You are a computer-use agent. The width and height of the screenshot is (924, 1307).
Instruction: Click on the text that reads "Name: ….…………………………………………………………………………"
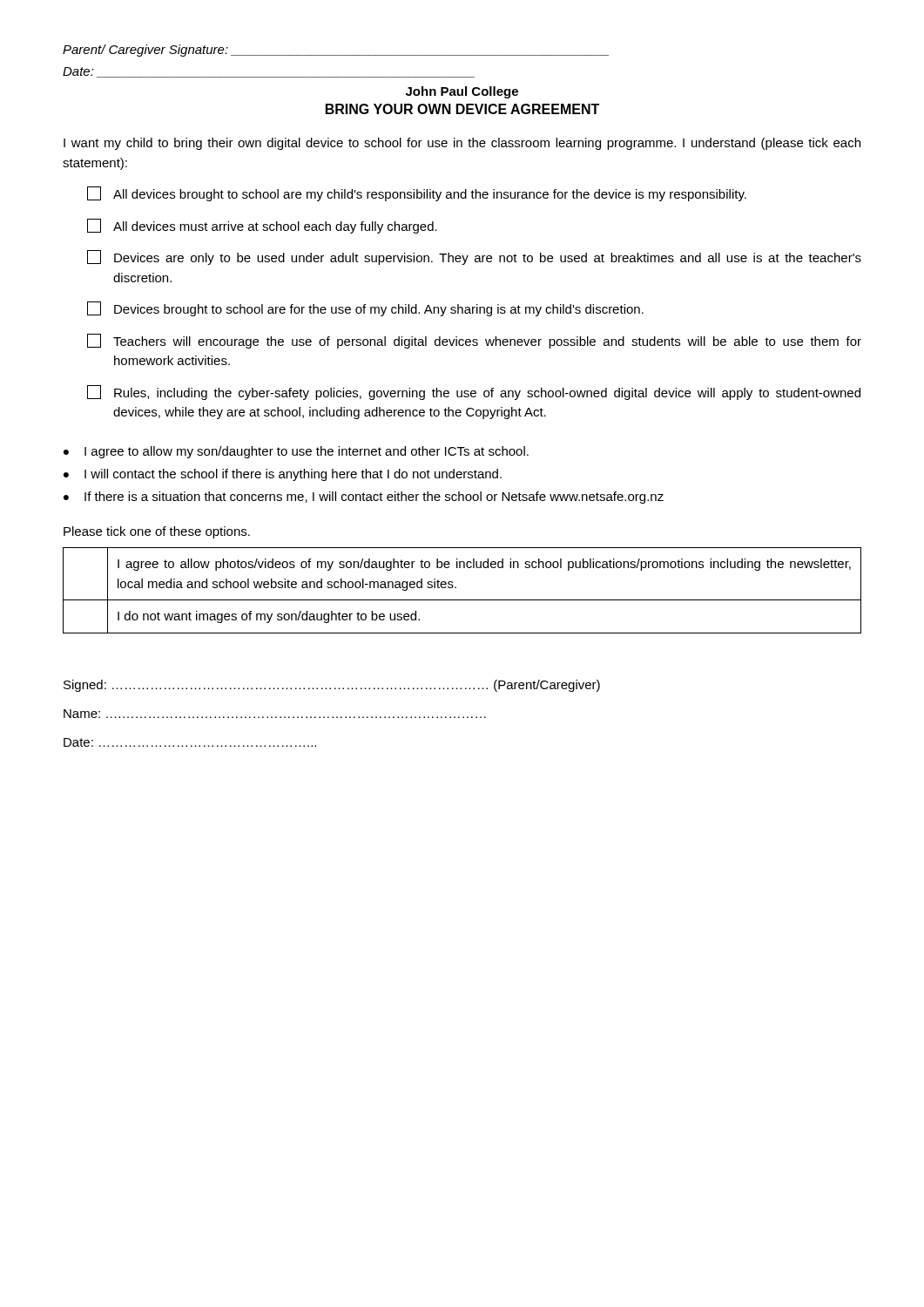[x=275, y=713]
